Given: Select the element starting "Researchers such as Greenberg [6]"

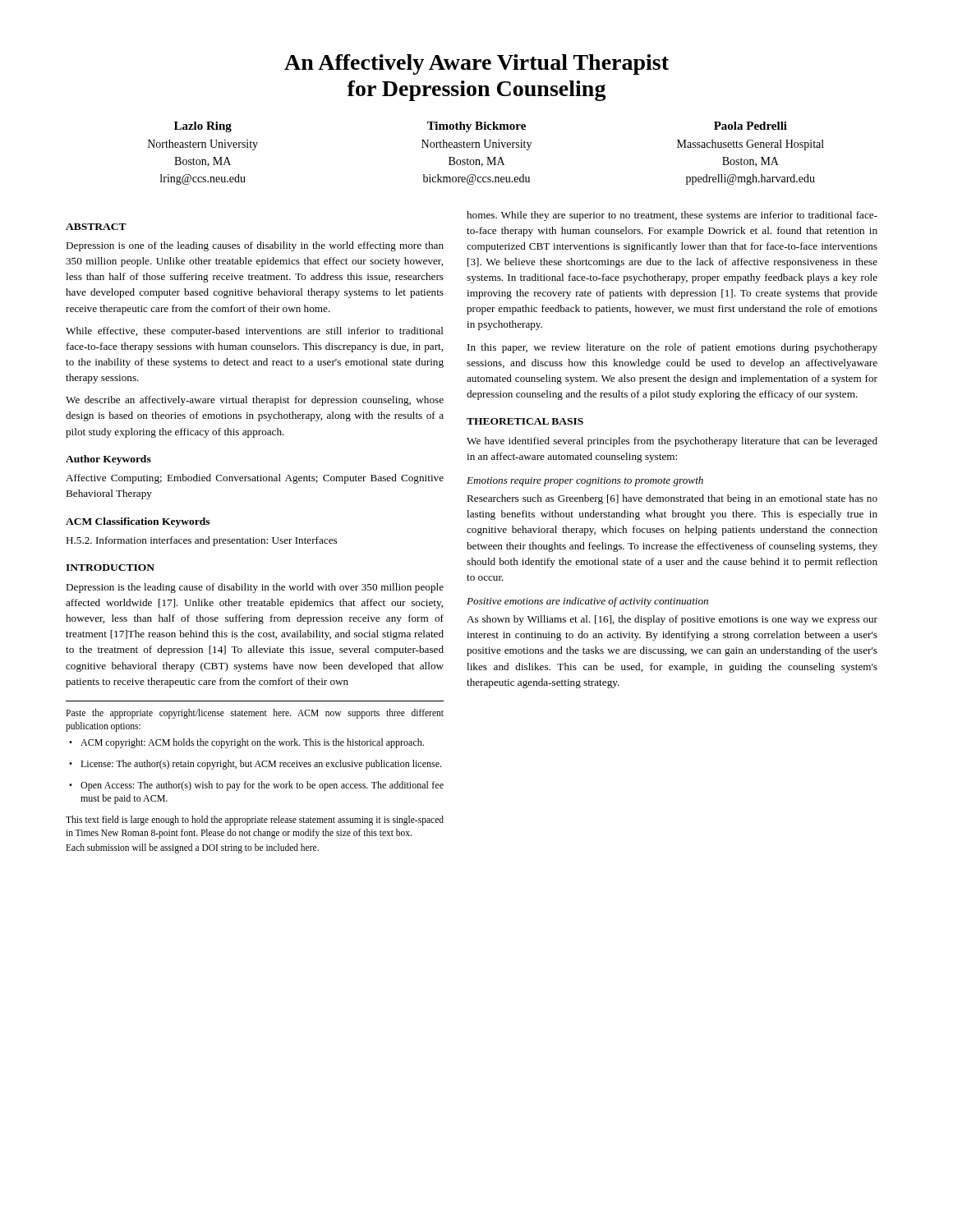Looking at the screenshot, I should click(672, 538).
